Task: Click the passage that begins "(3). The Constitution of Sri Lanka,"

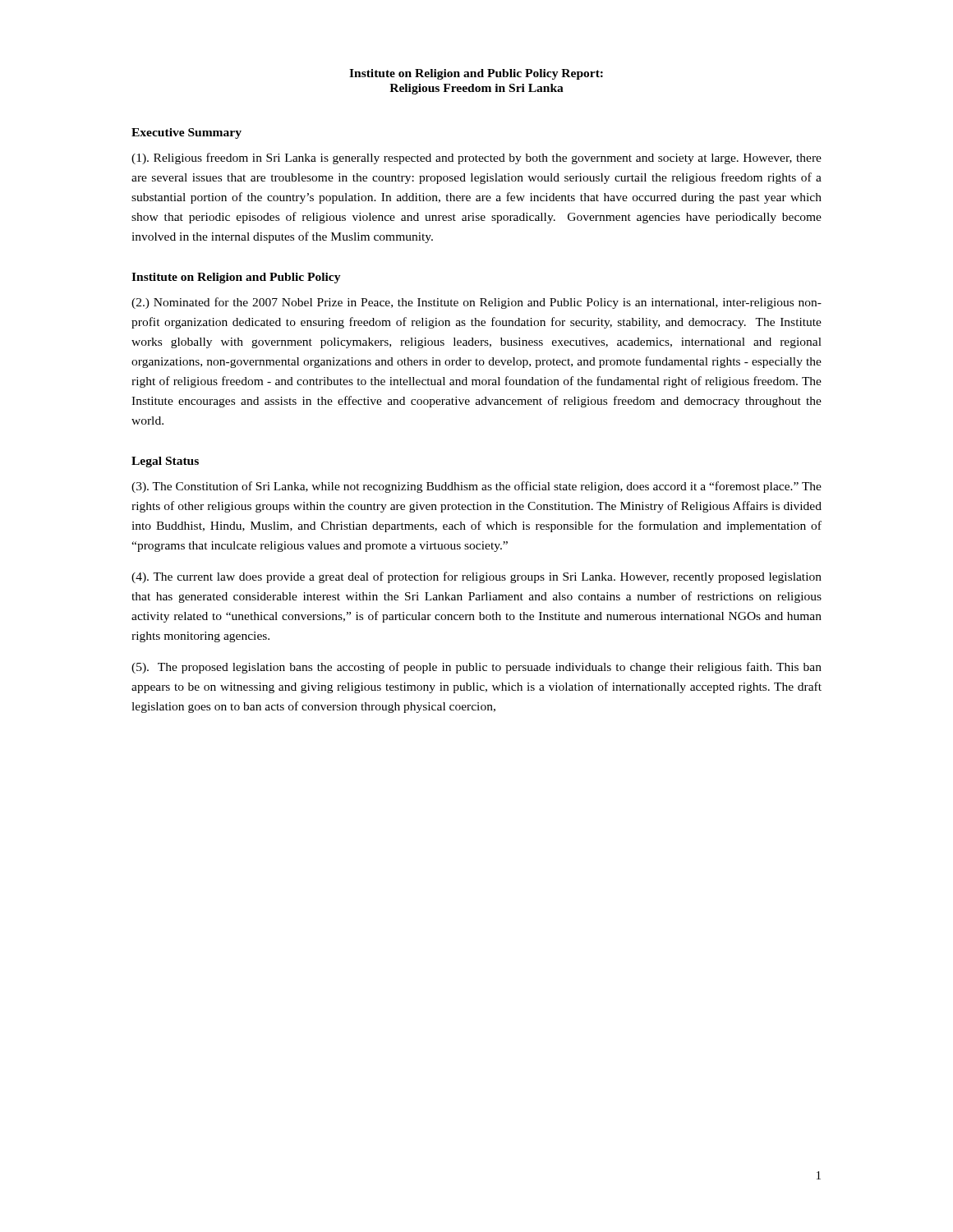Action: (476, 516)
